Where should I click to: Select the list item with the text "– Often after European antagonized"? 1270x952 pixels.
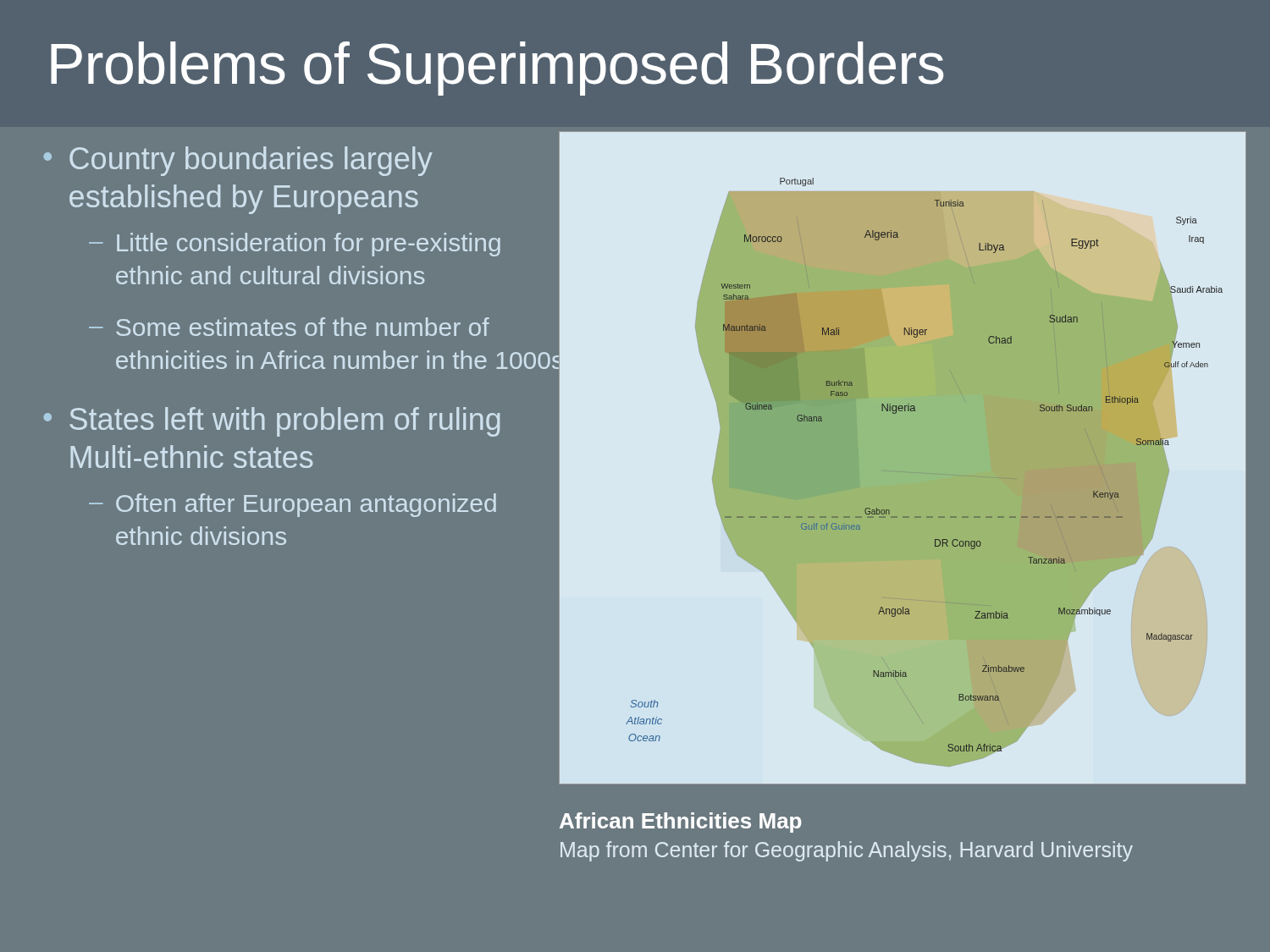click(x=328, y=520)
